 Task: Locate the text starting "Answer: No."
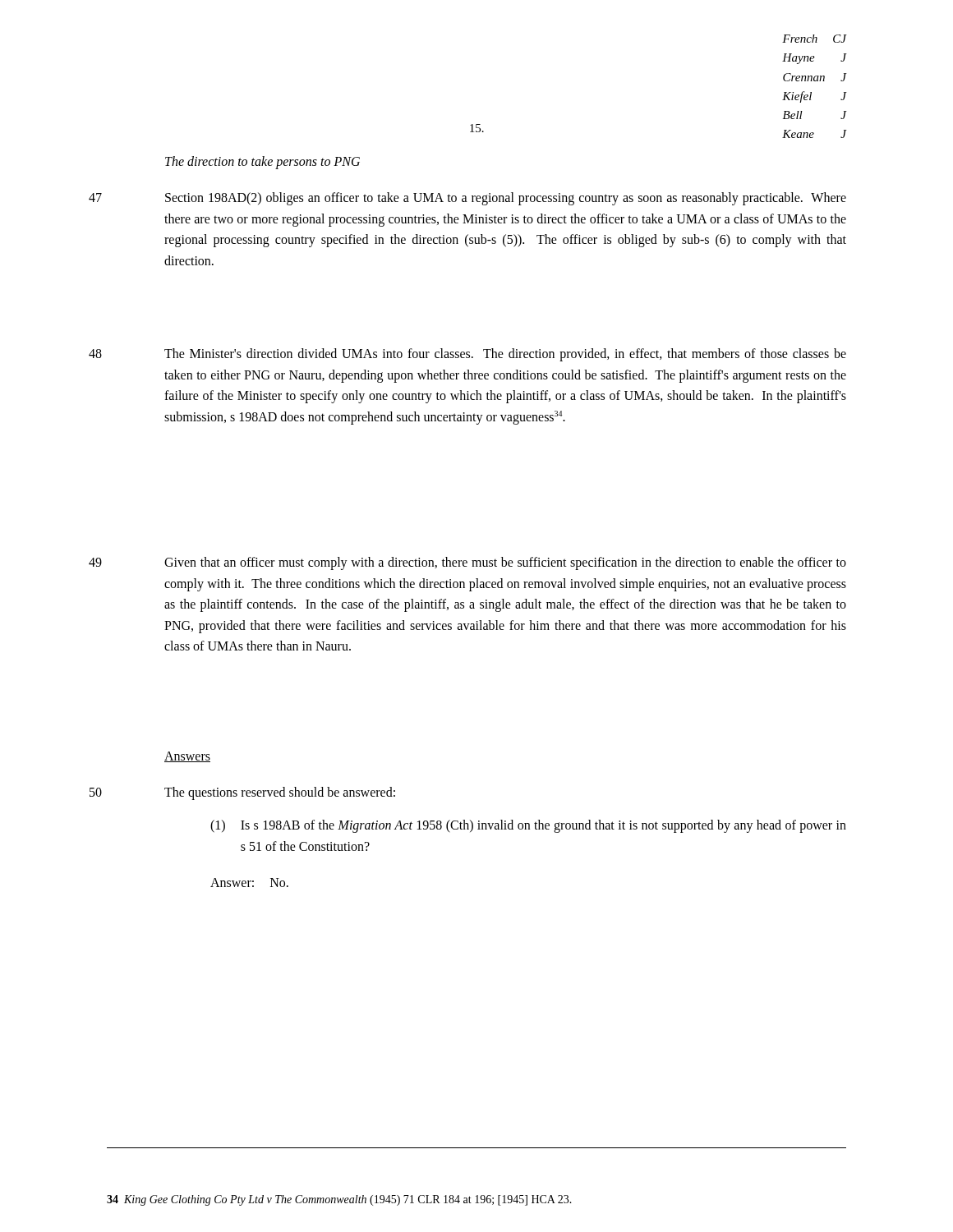tap(250, 883)
